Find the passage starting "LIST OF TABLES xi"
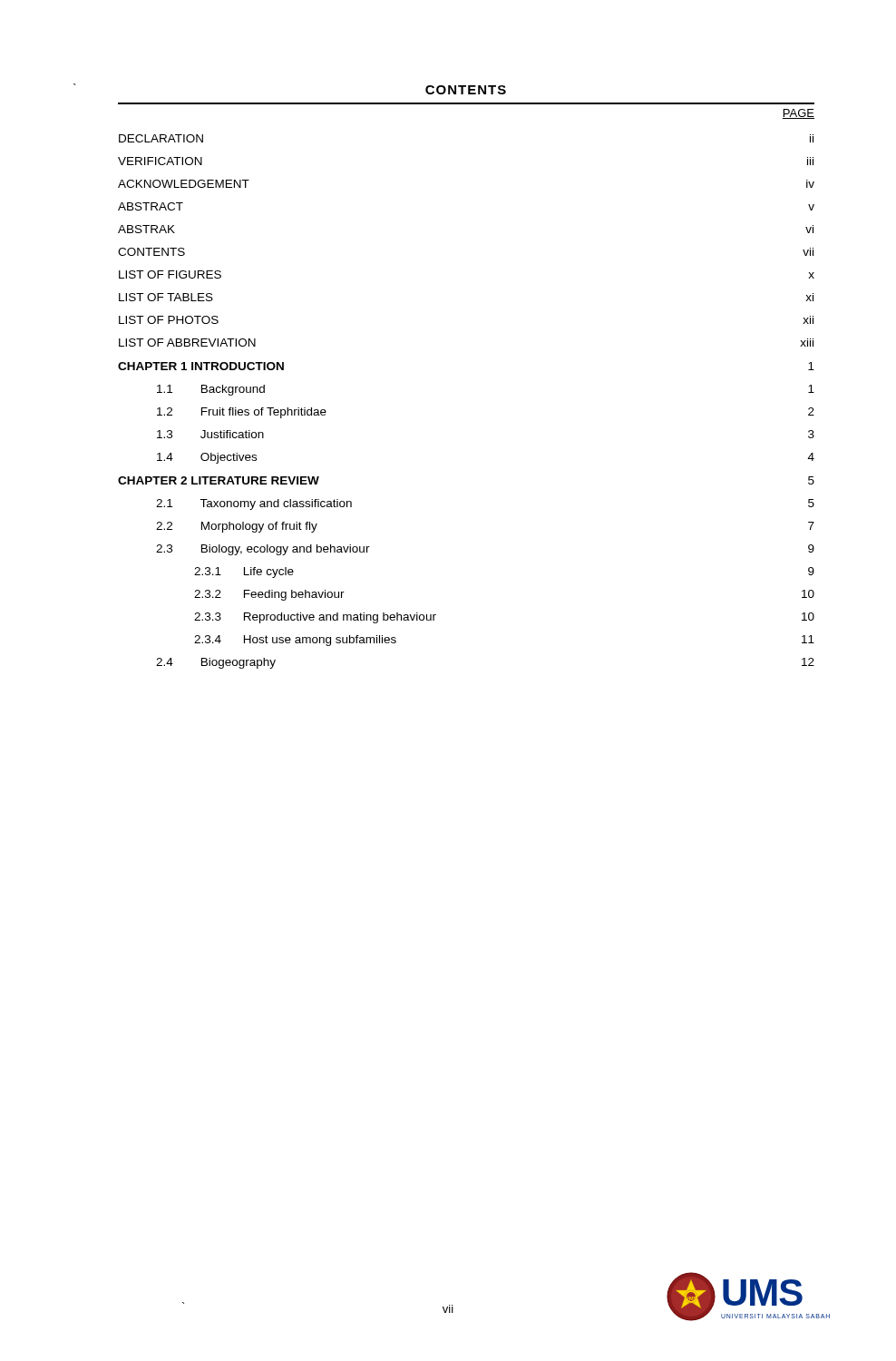This screenshot has width=896, height=1361. [160, 297]
